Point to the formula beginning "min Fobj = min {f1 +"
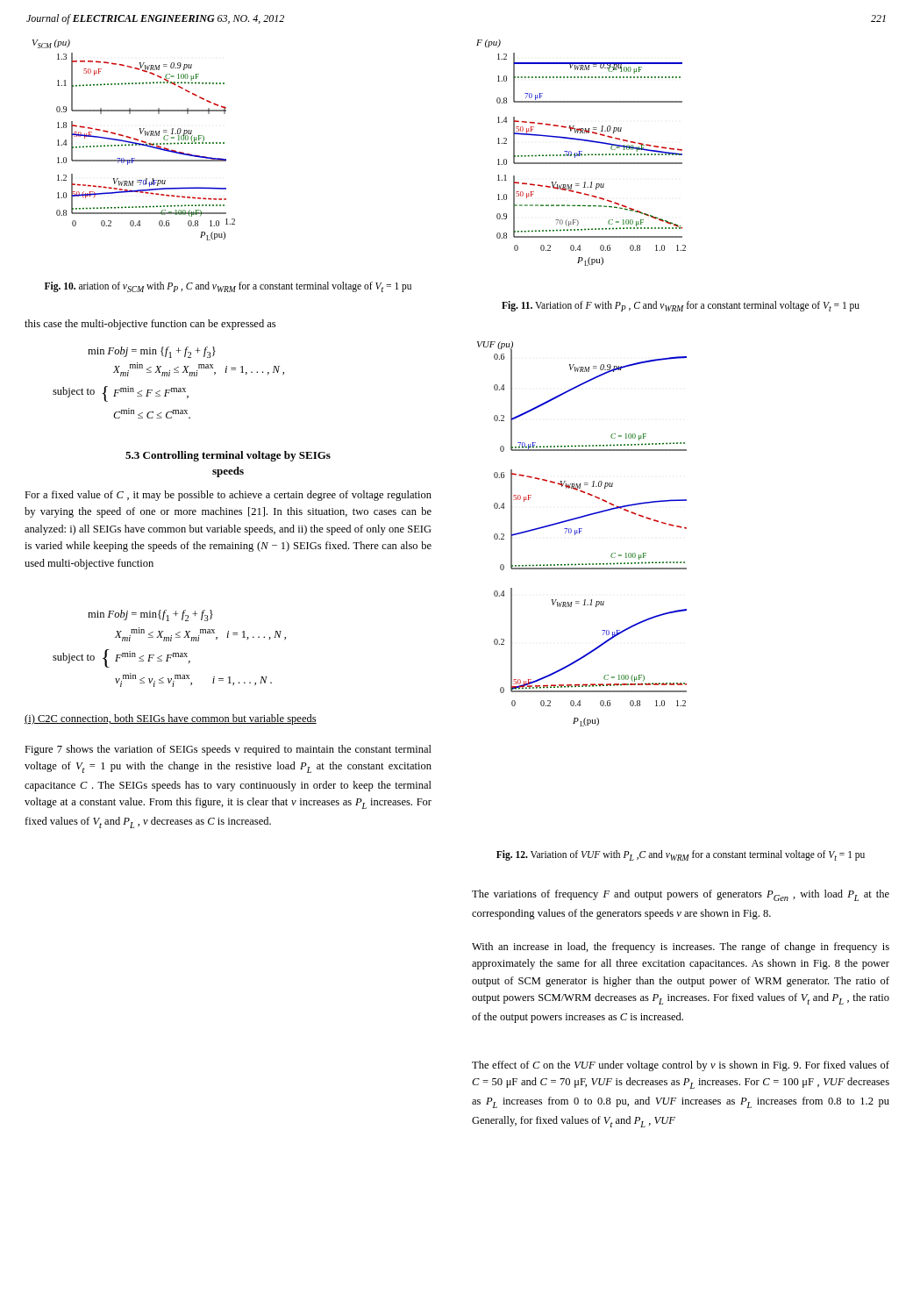This screenshot has height=1316, width=913. (x=152, y=352)
